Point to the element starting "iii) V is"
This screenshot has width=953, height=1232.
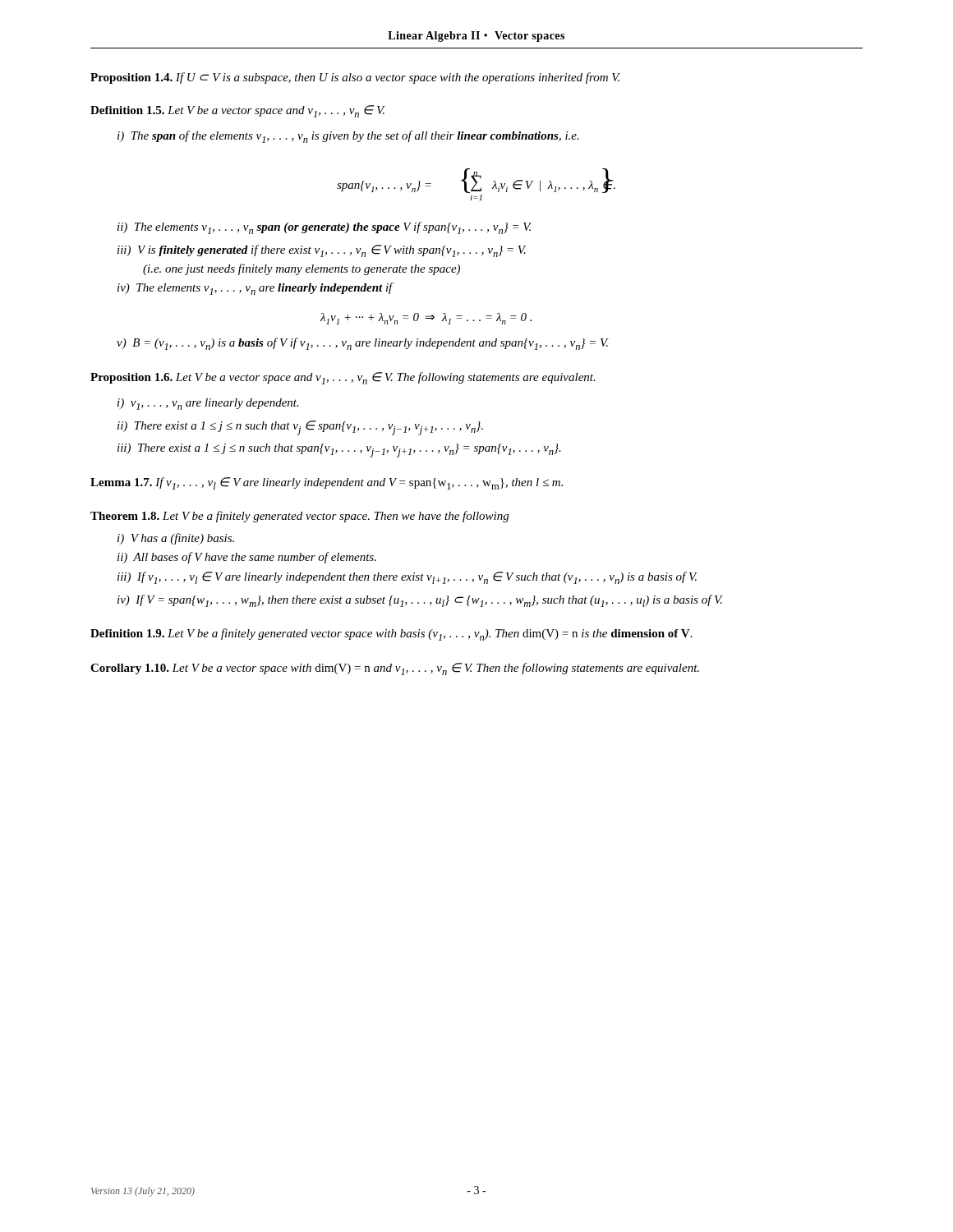point(322,251)
